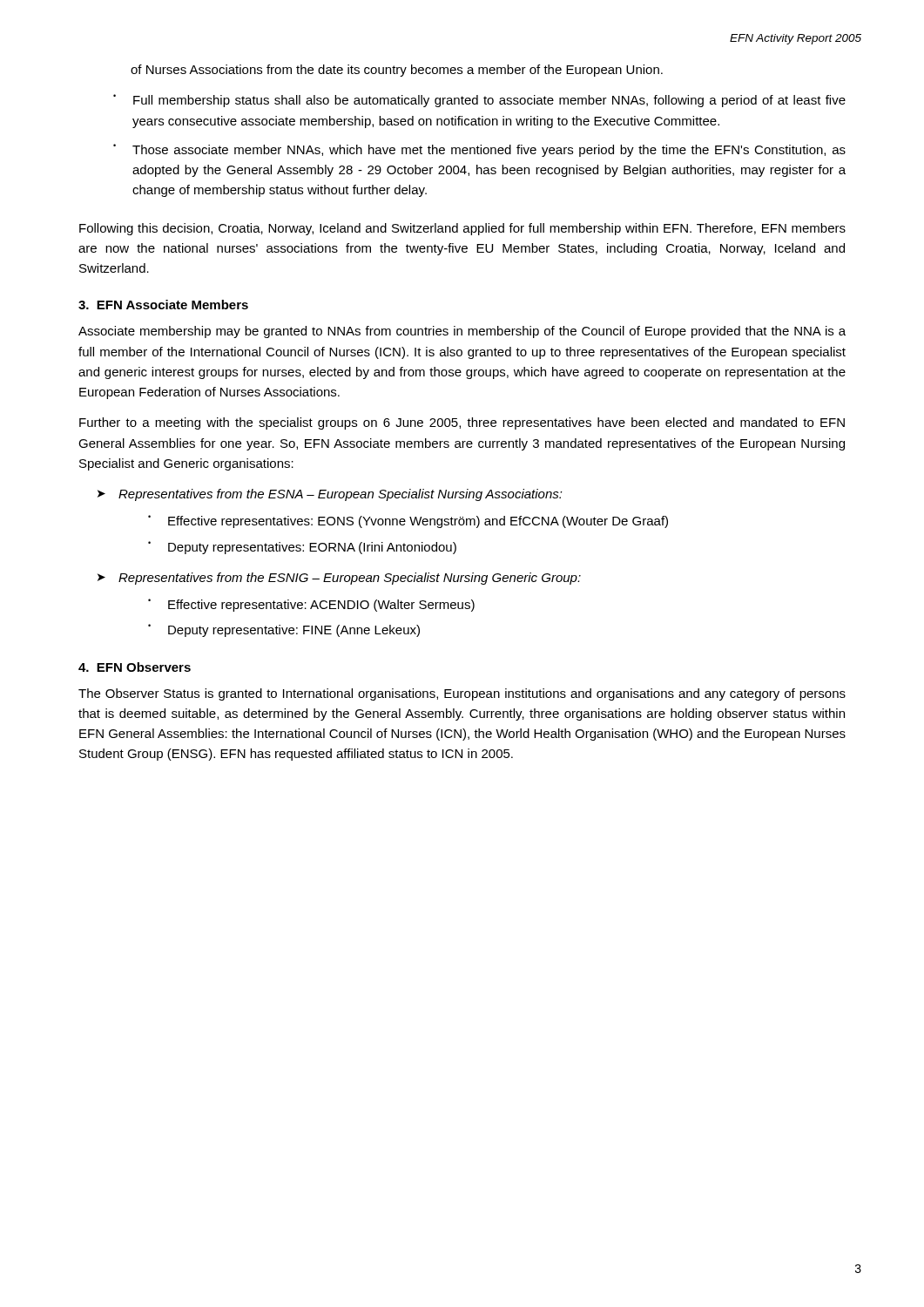Point to the passage starting "• Deputy representatives: EORNA (Irini Antoniodou)"

(302, 548)
